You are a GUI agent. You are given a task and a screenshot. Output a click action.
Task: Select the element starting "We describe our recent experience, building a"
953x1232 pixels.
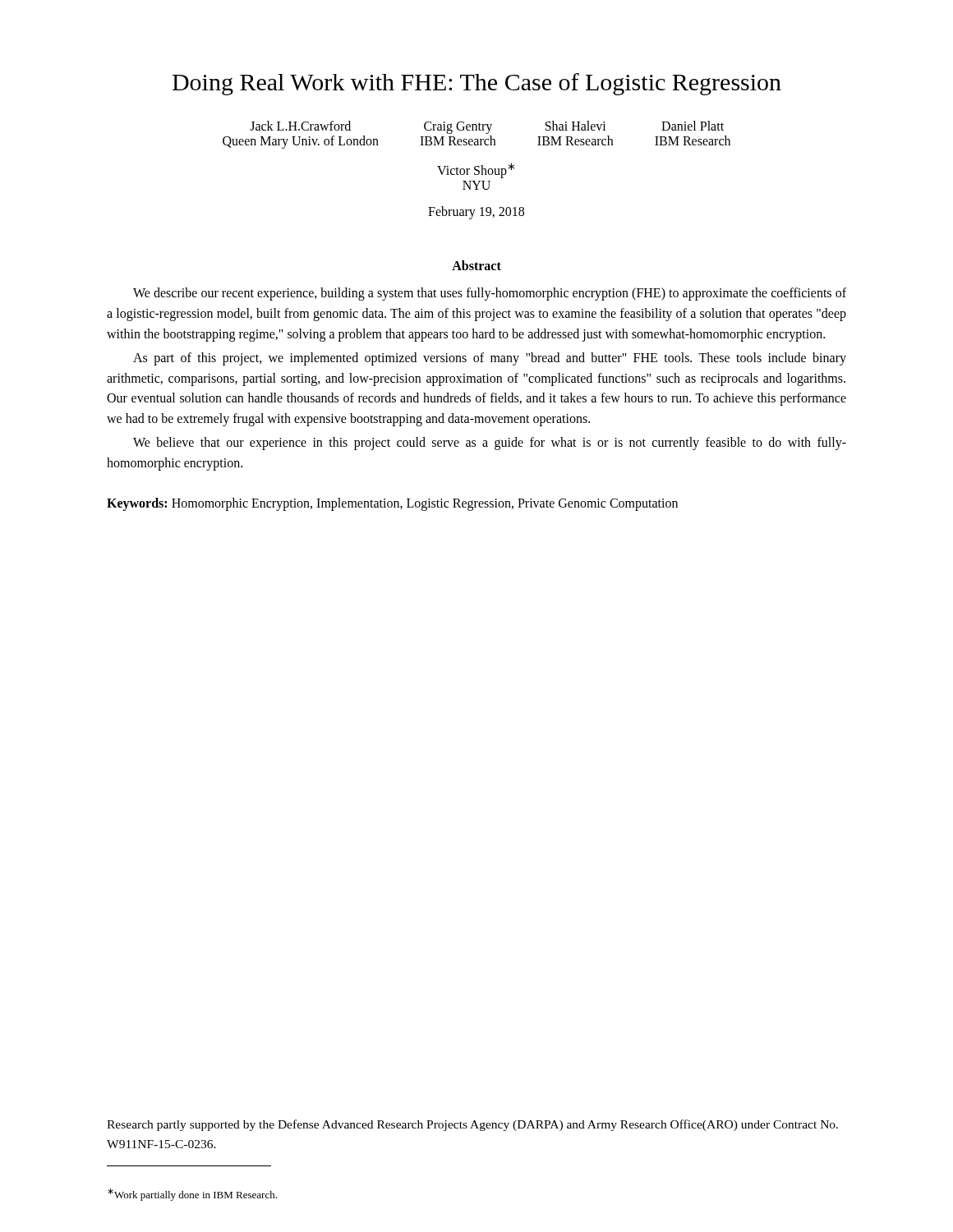476,379
